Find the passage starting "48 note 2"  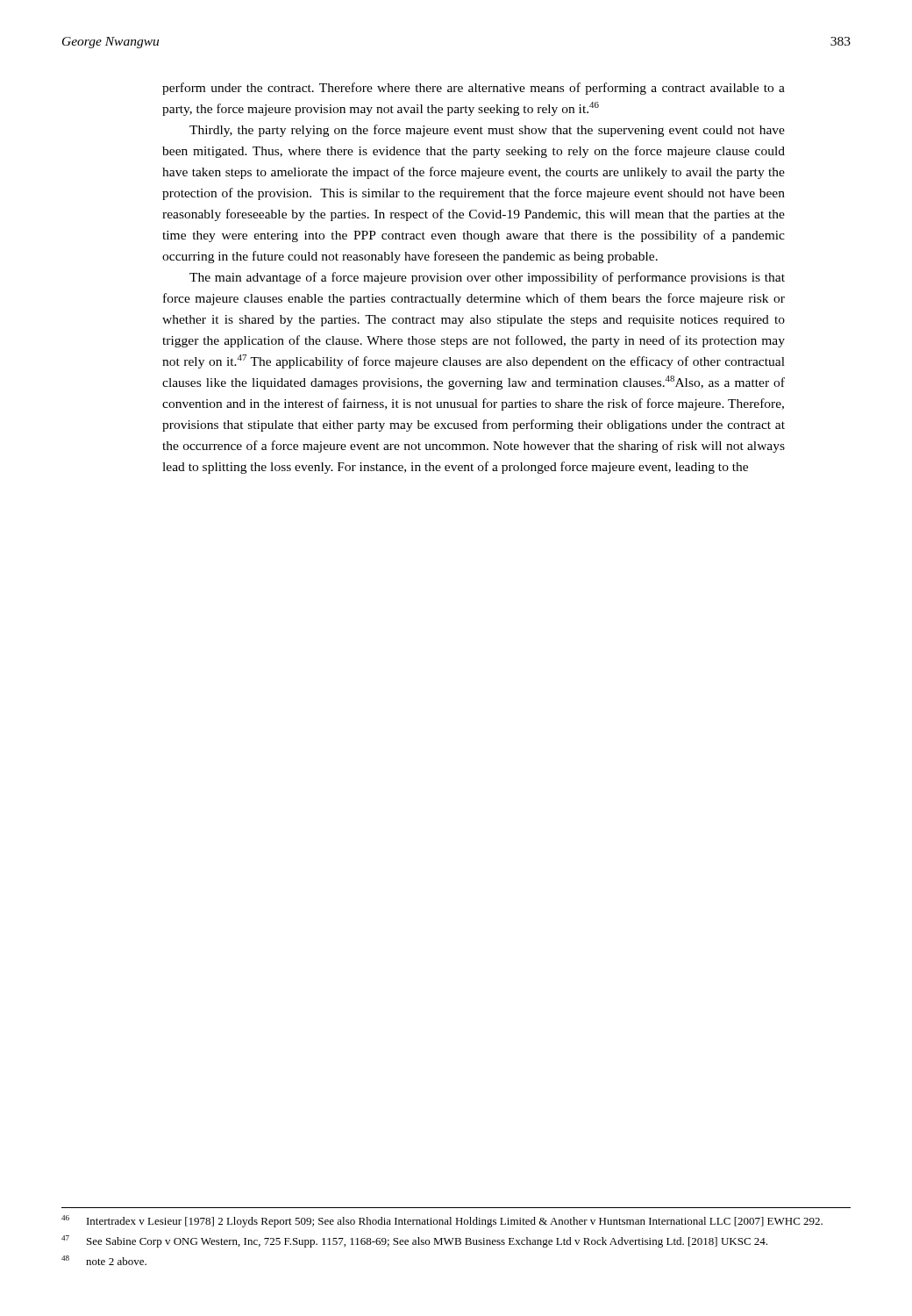[104, 1260]
